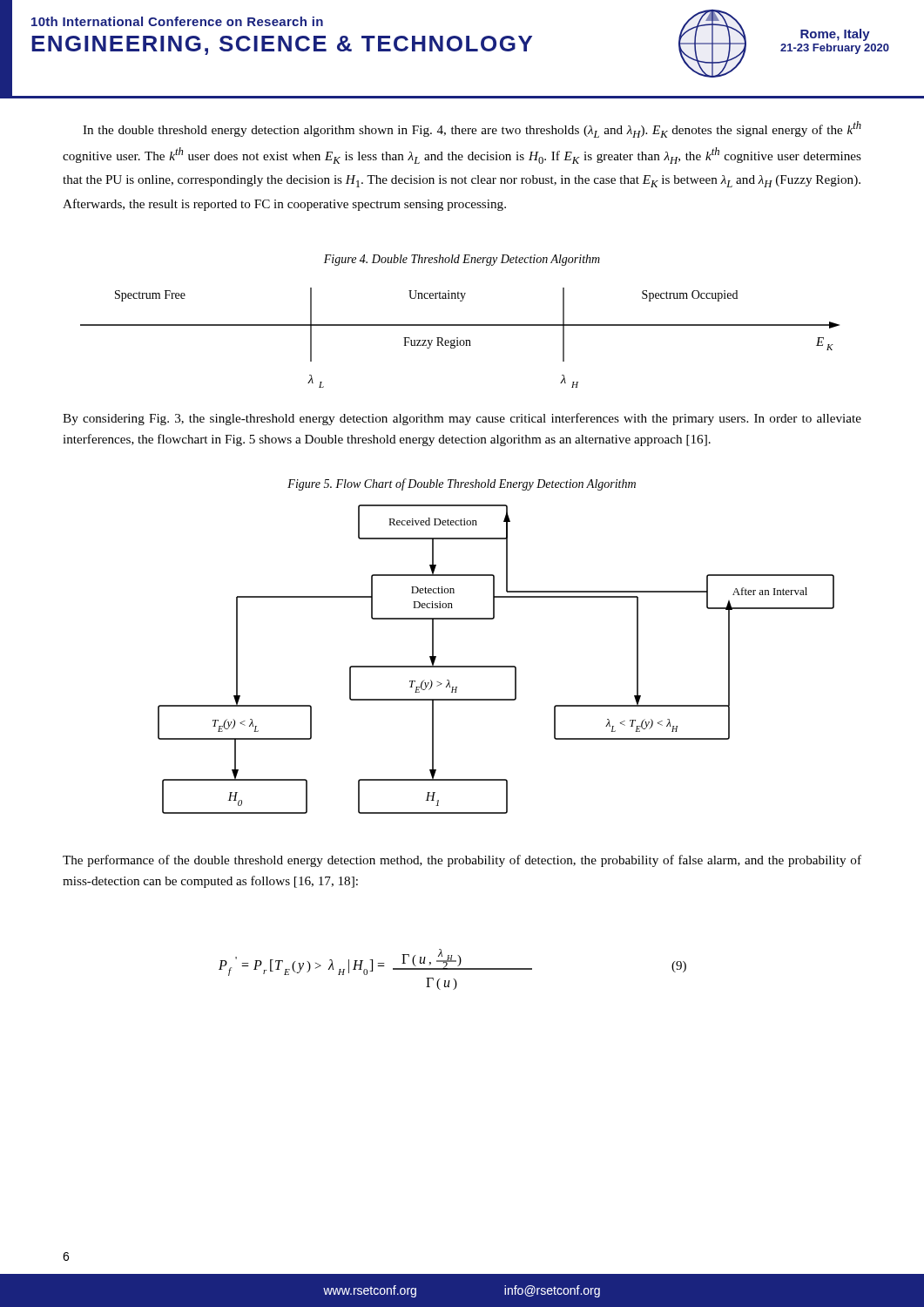Locate the schematic
924x1307 pixels.
(x=462, y=338)
